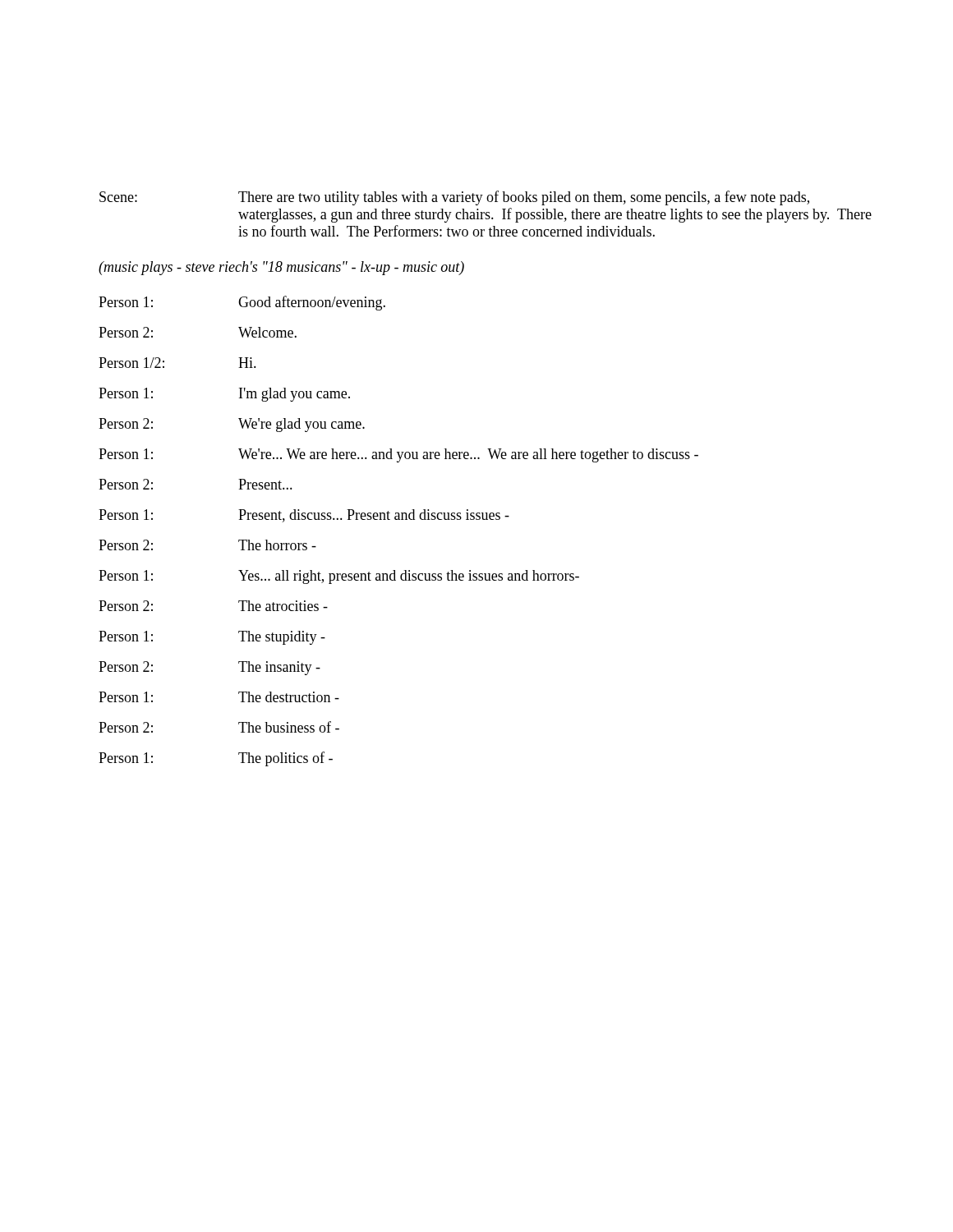Navigate to the text block starting "Person 1: The destruction"
Screen dimensions: 1232x953
coord(119,697)
